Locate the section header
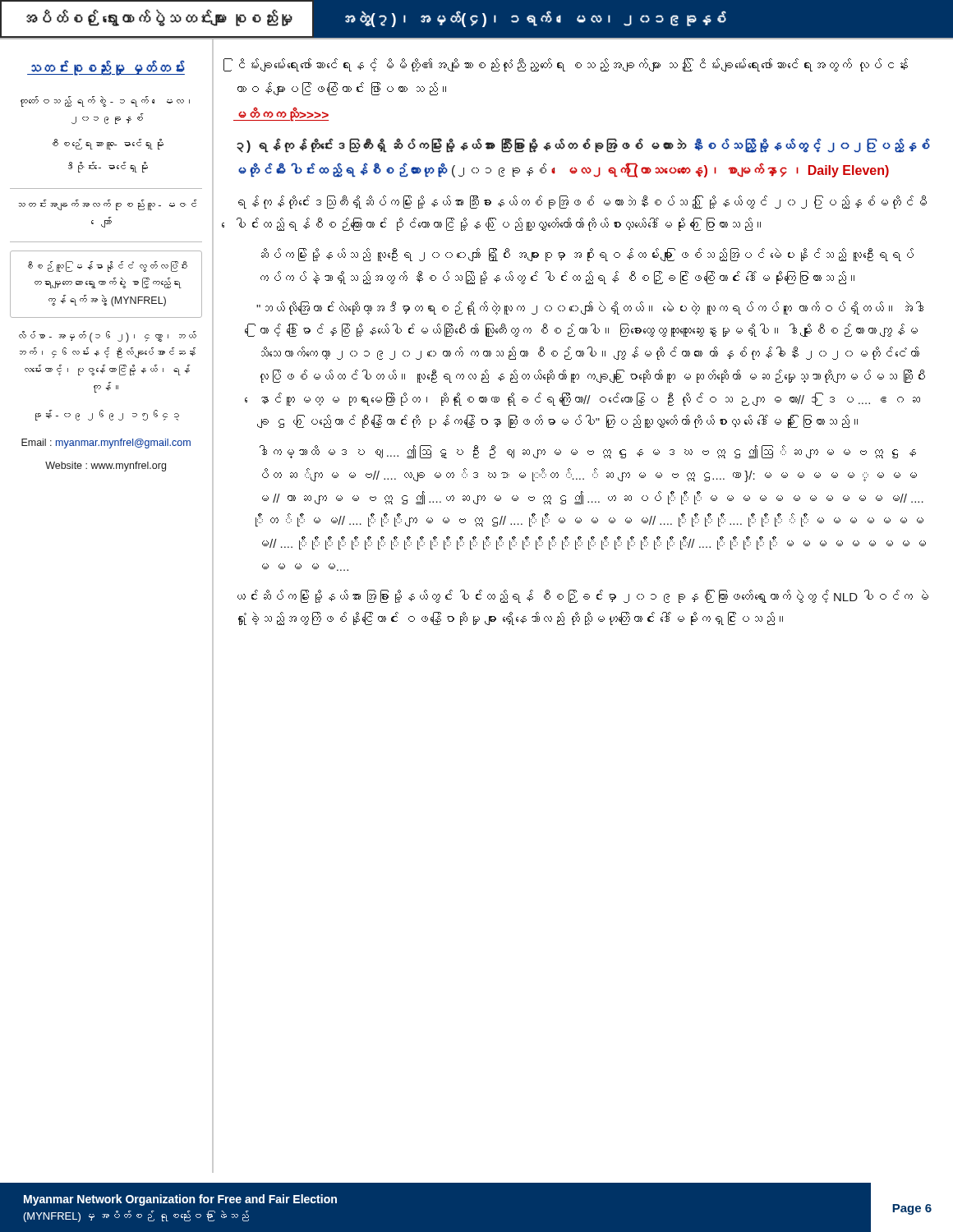This screenshot has width=953, height=1232. [x=582, y=158]
